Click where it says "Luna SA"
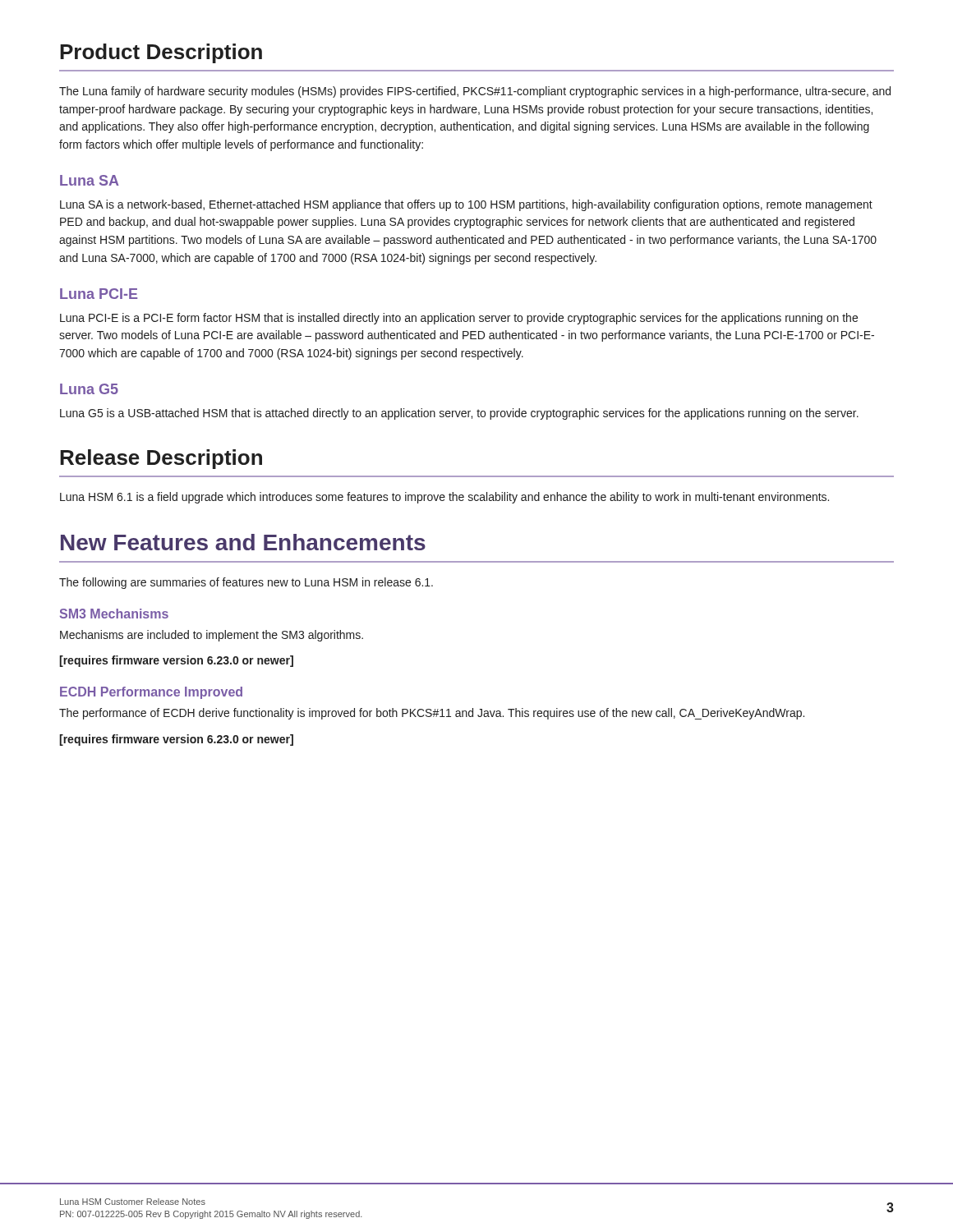Viewport: 953px width, 1232px height. (x=90, y=180)
